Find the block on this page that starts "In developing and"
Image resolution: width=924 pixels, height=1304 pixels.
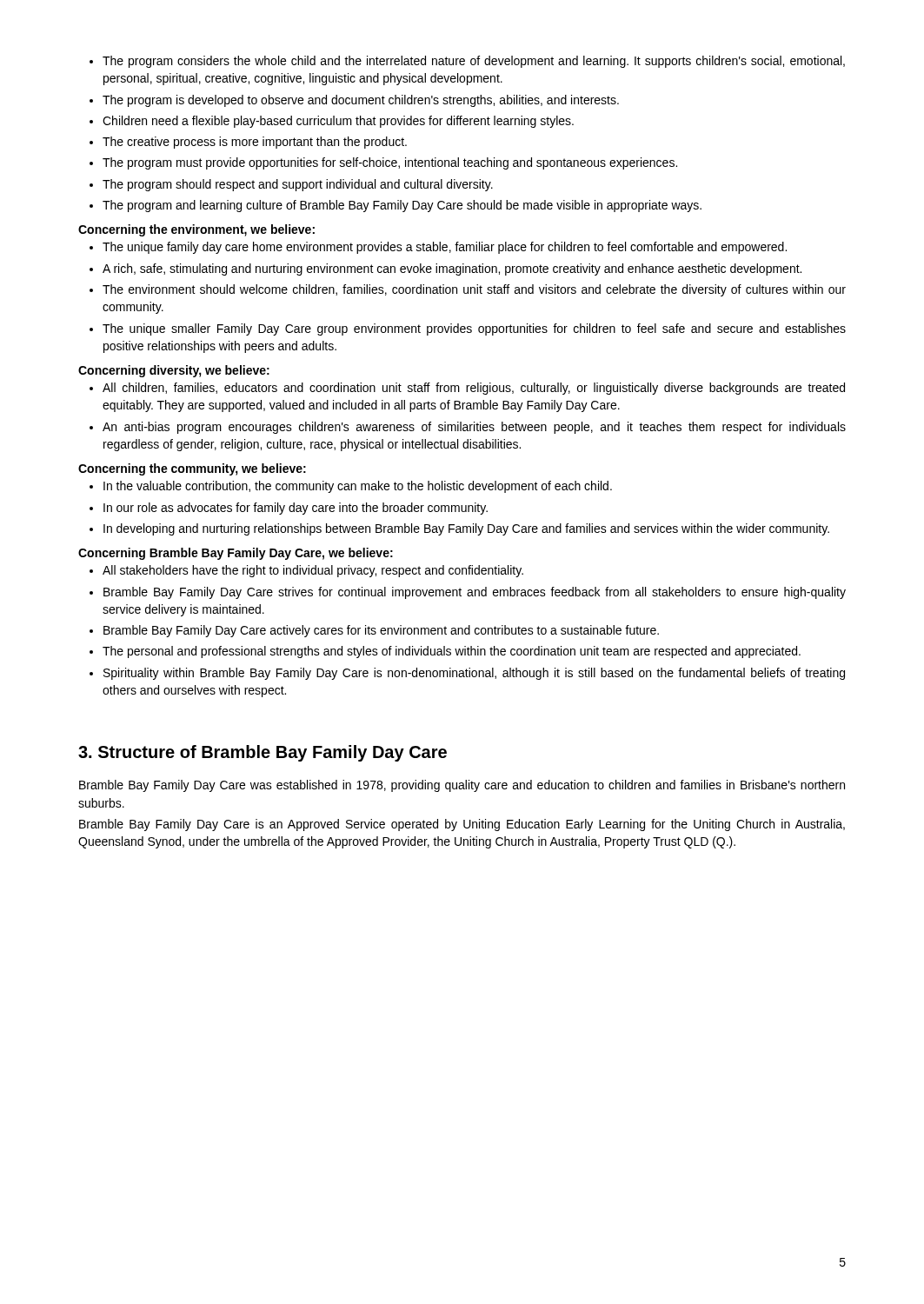474,529
